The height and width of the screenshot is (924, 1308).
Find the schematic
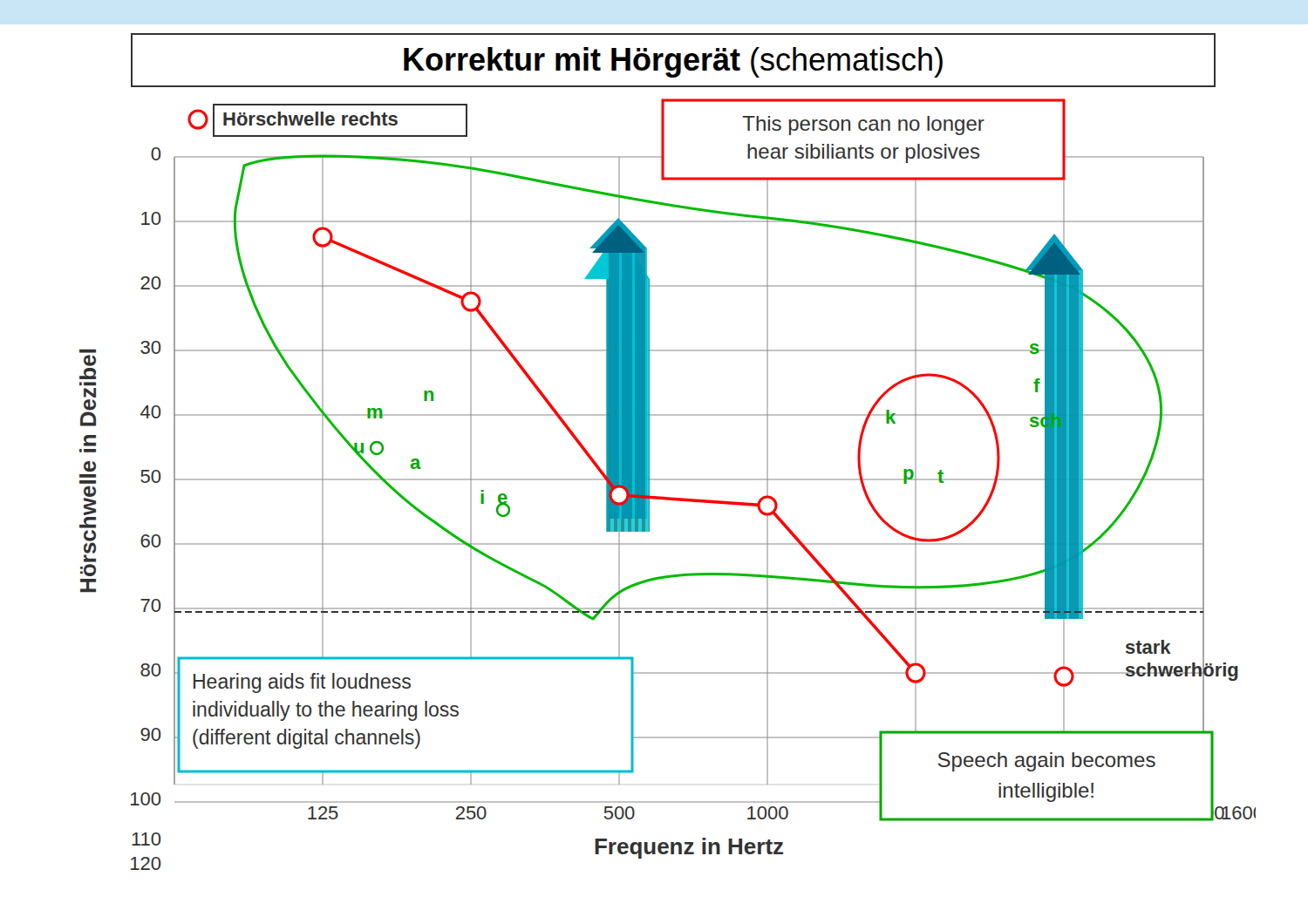(663, 484)
